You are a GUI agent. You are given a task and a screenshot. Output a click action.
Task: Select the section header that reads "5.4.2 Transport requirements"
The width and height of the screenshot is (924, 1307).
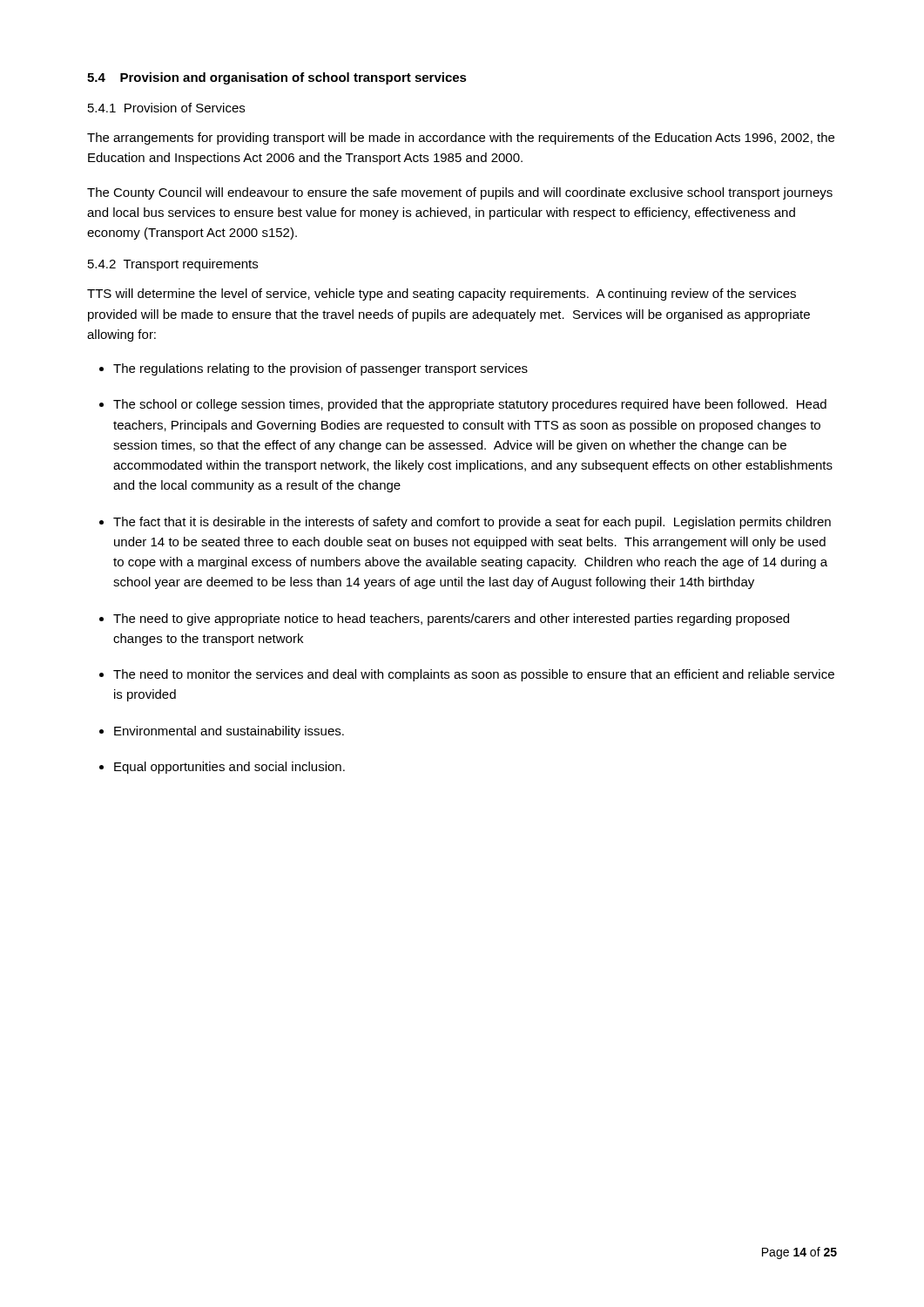(x=173, y=264)
